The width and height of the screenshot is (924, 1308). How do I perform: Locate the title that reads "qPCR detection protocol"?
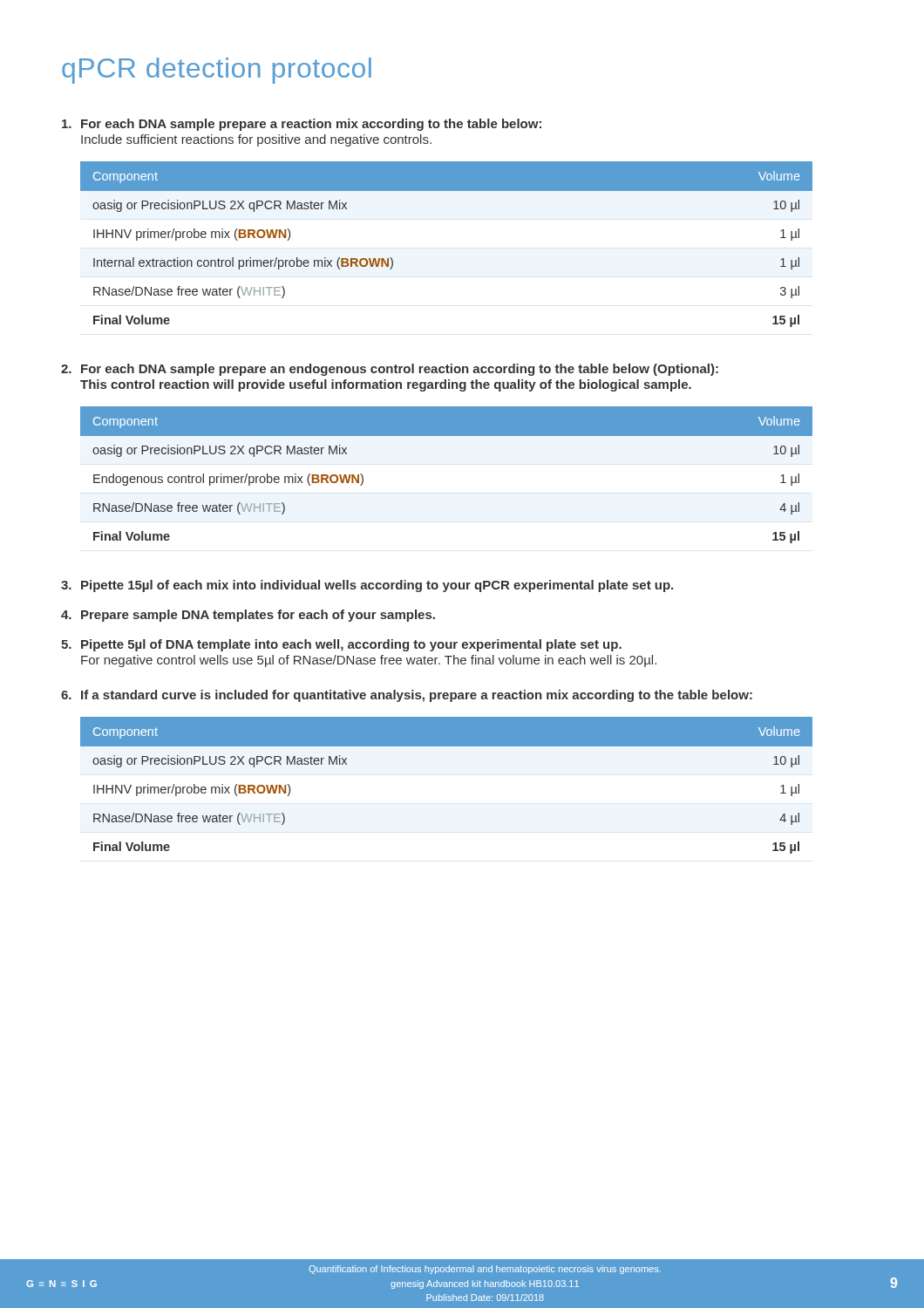(x=217, y=68)
